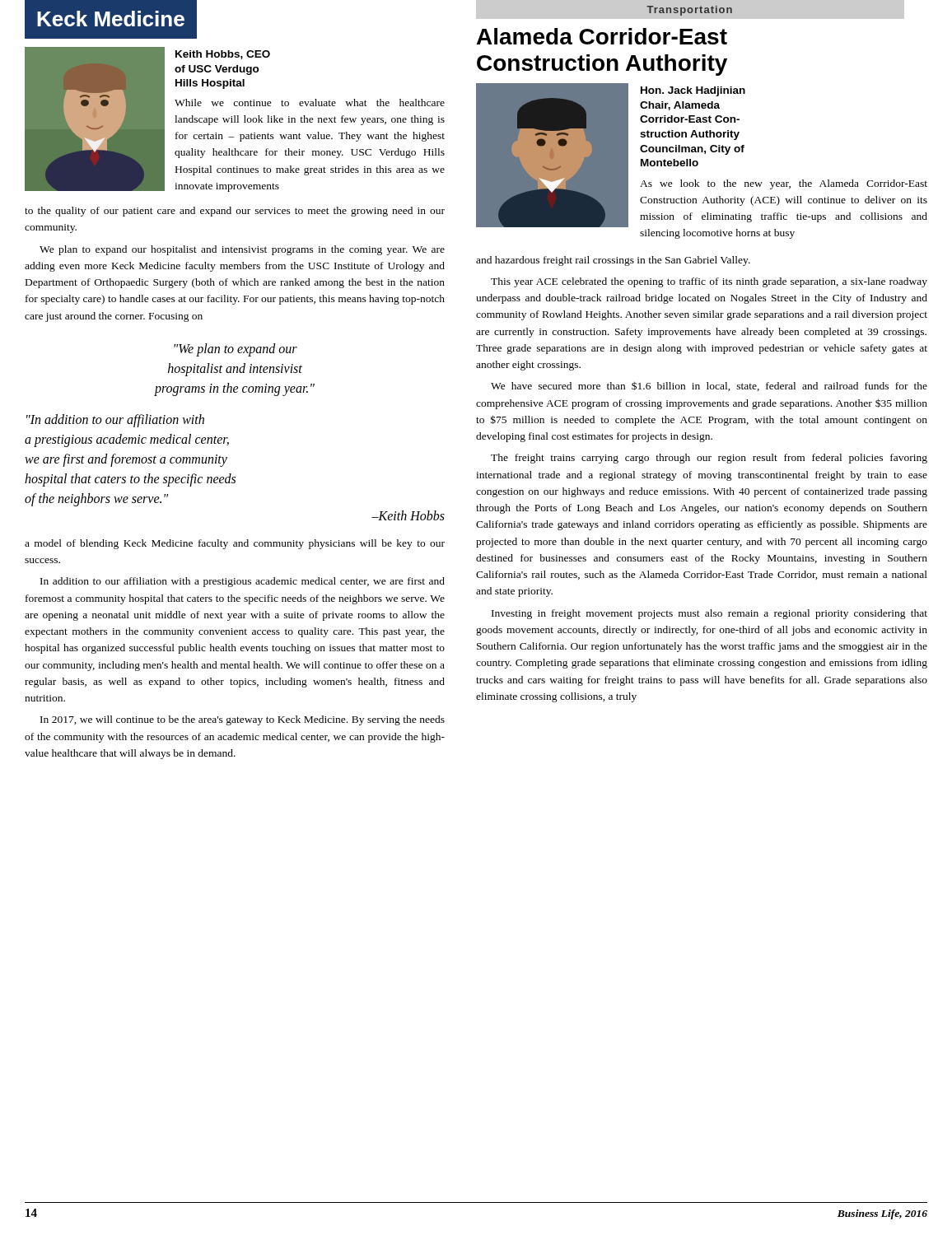952x1235 pixels.
Task: Find the text block with the text ""We plan to expand ourhospitalist"
Action: pyautogui.click(x=235, y=368)
